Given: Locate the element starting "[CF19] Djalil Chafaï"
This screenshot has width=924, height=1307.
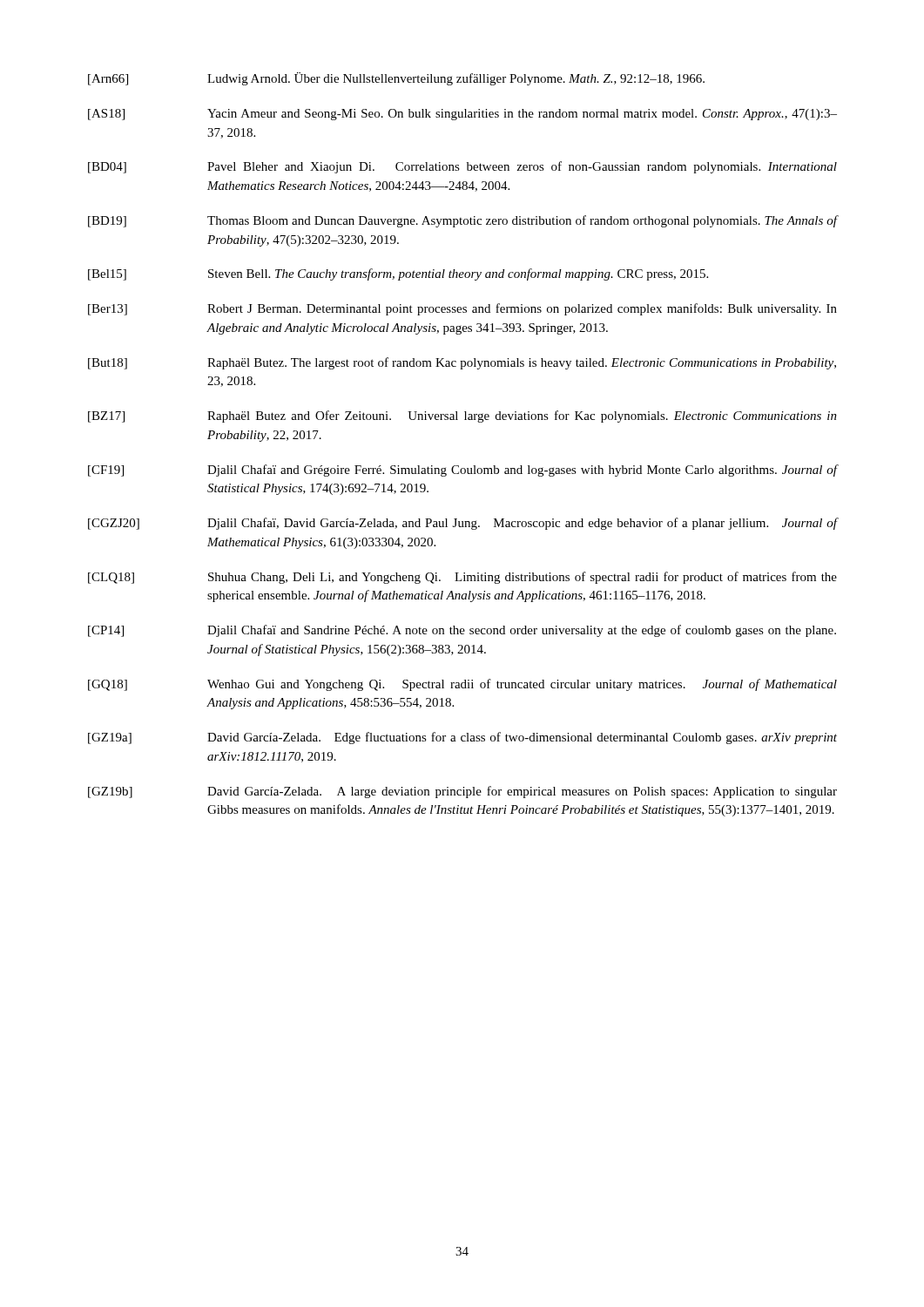Looking at the screenshot, I should (462, 479).
